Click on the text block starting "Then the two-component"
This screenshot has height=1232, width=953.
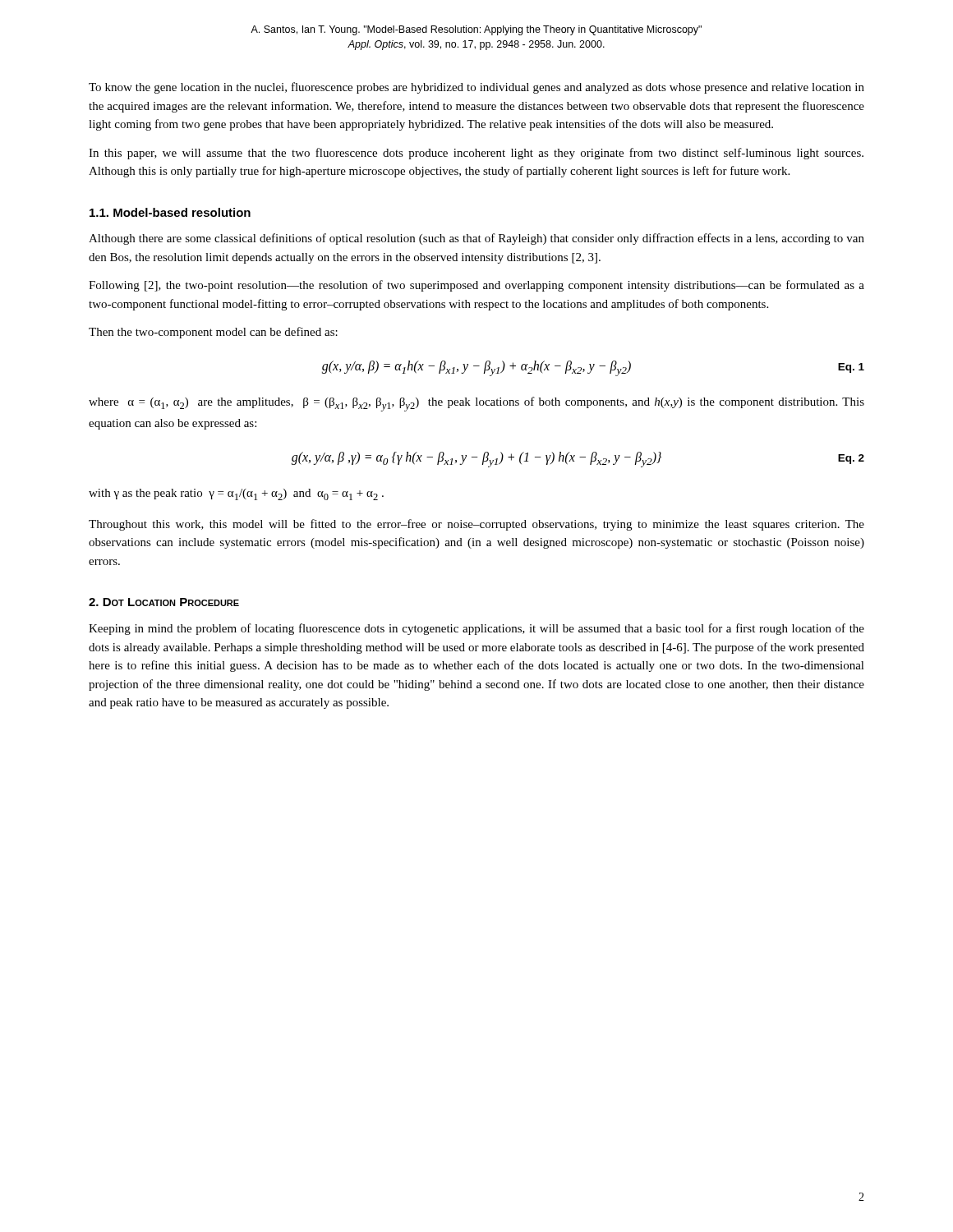[x=213, y=332]
